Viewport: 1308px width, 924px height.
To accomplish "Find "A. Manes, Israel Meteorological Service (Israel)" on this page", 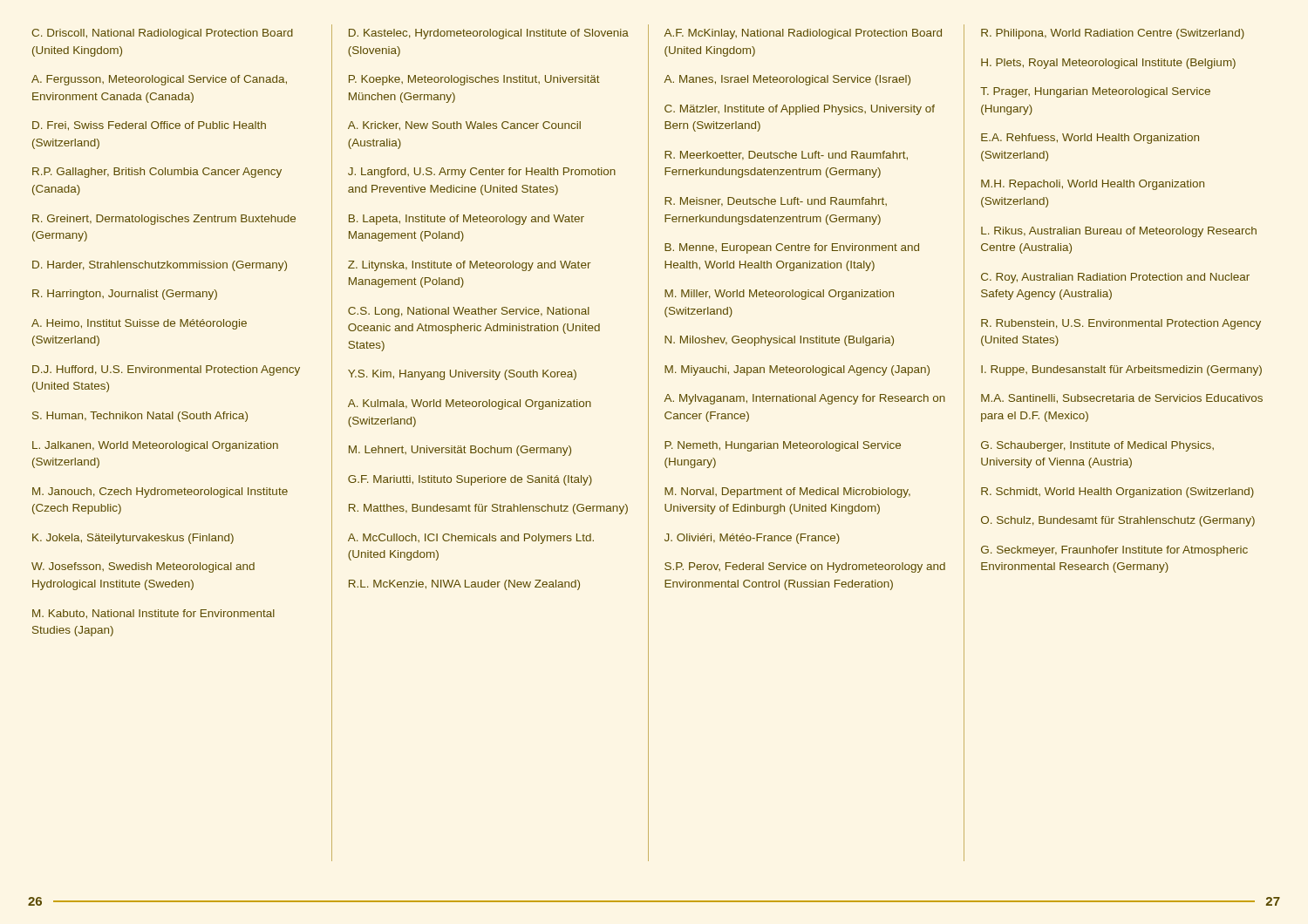I will click(788, 79).
